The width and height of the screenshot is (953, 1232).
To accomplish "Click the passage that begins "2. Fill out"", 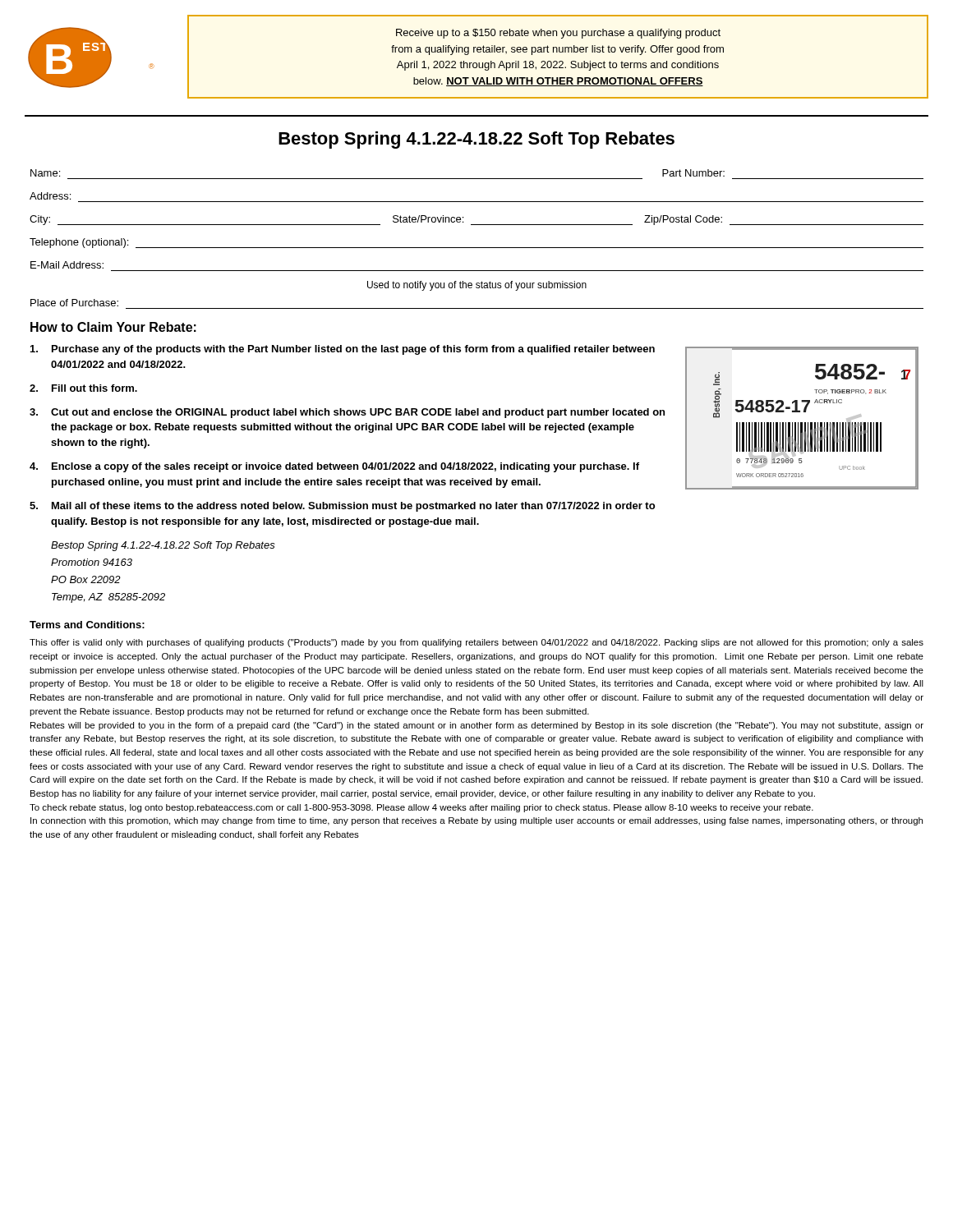I will click(x=83, y=388).
